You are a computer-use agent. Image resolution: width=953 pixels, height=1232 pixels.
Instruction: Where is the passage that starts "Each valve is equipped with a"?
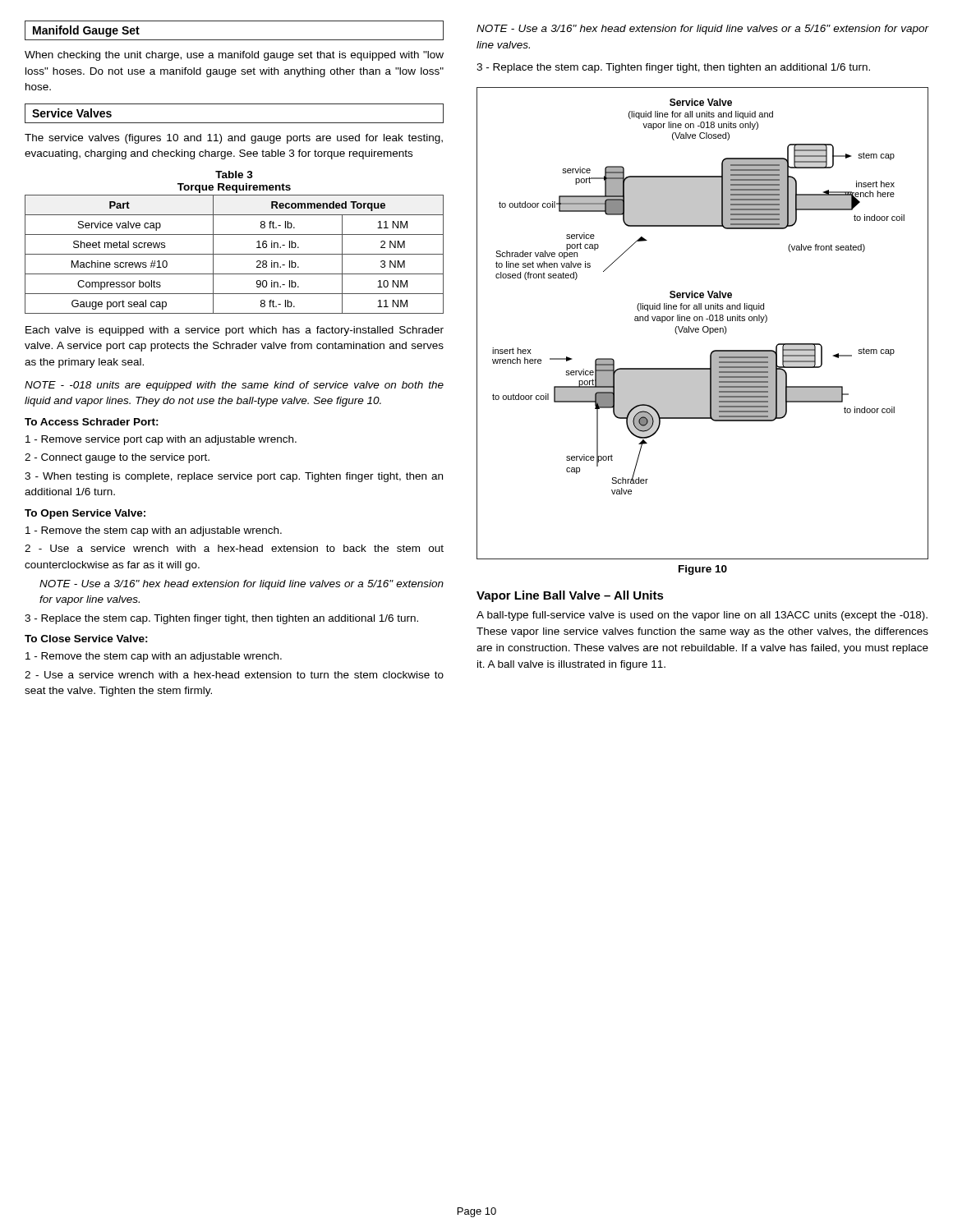click(234, 346)
